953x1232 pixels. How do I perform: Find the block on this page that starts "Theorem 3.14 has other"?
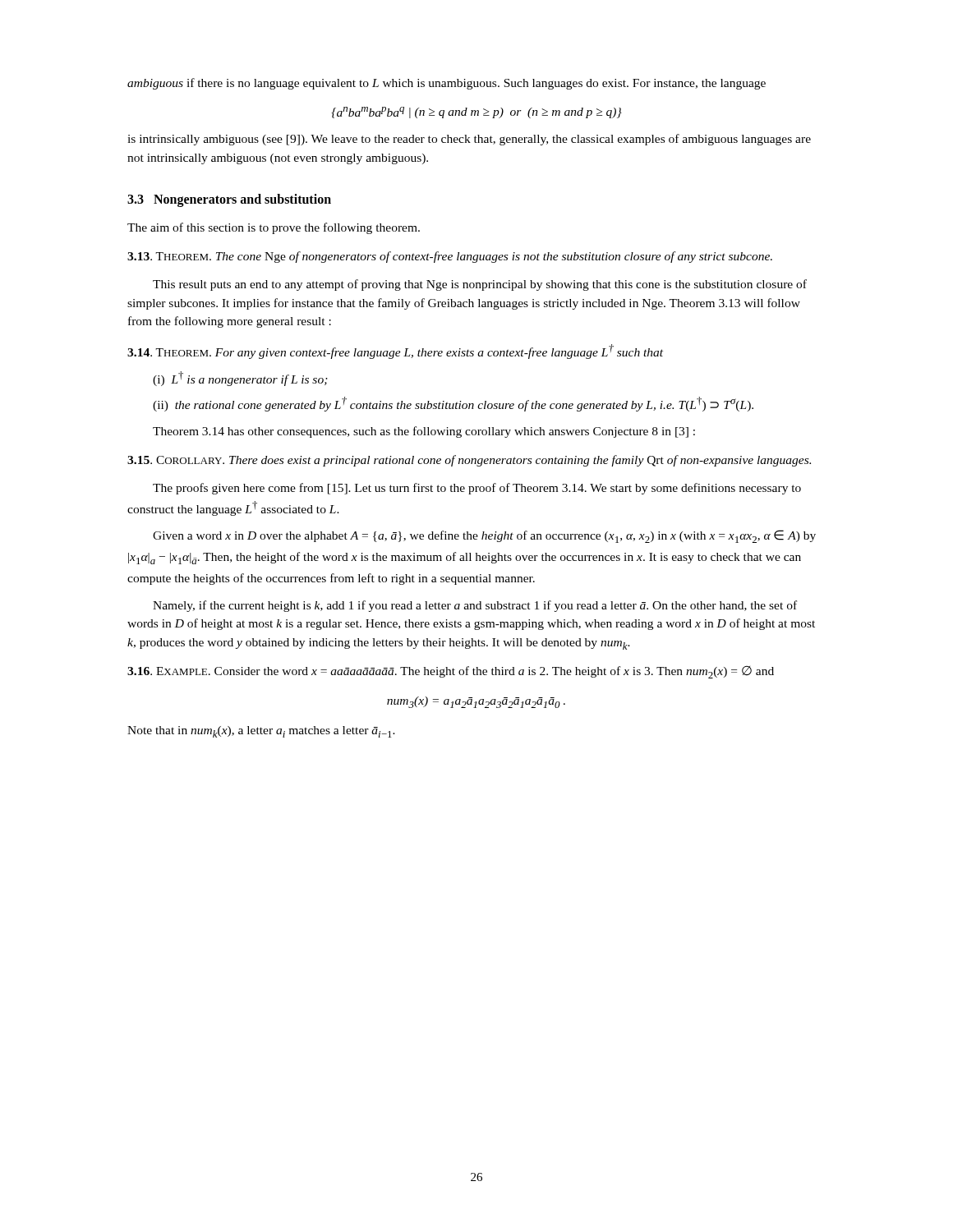coord(424,431)
